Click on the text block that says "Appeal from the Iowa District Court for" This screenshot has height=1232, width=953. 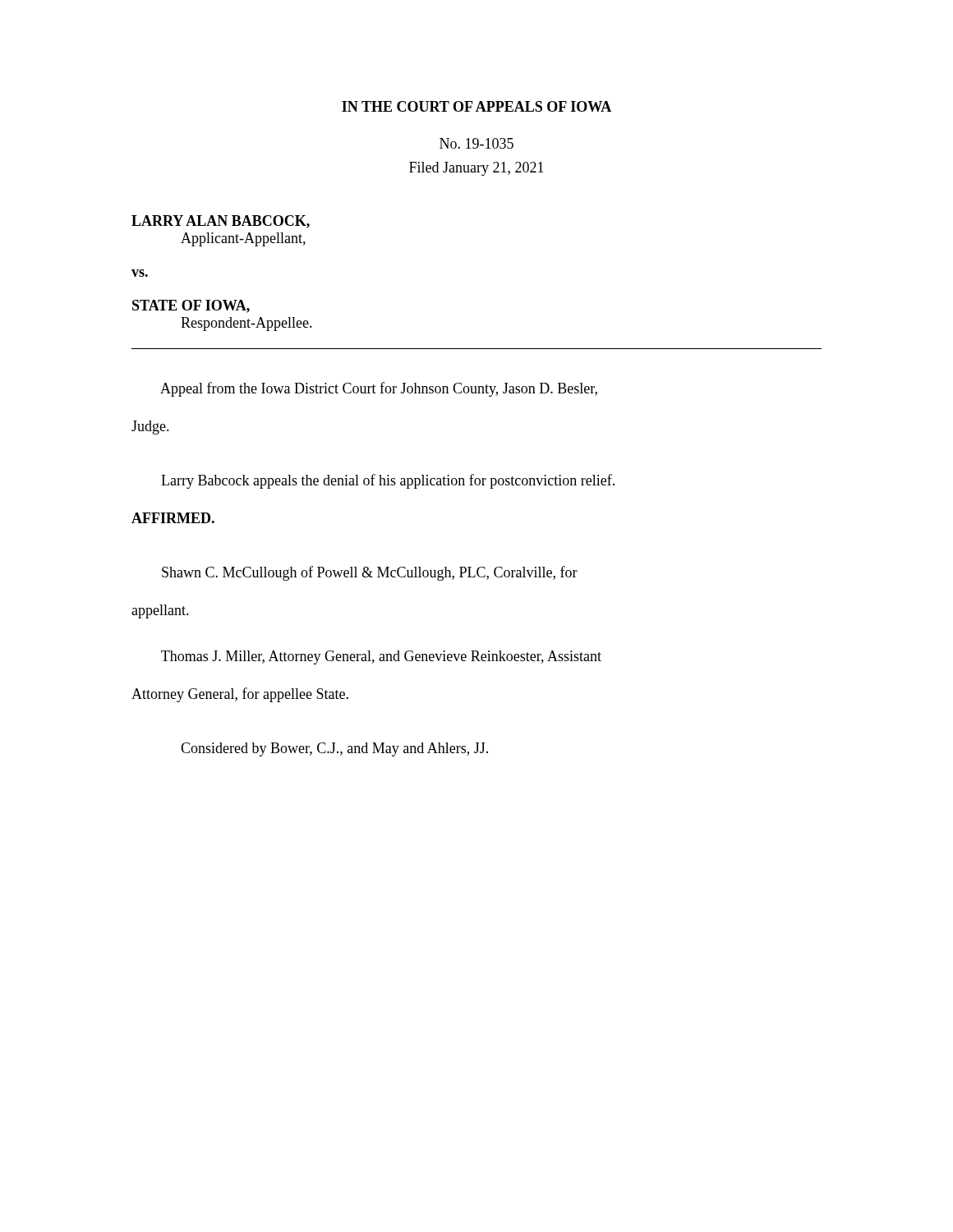point(365,388)
